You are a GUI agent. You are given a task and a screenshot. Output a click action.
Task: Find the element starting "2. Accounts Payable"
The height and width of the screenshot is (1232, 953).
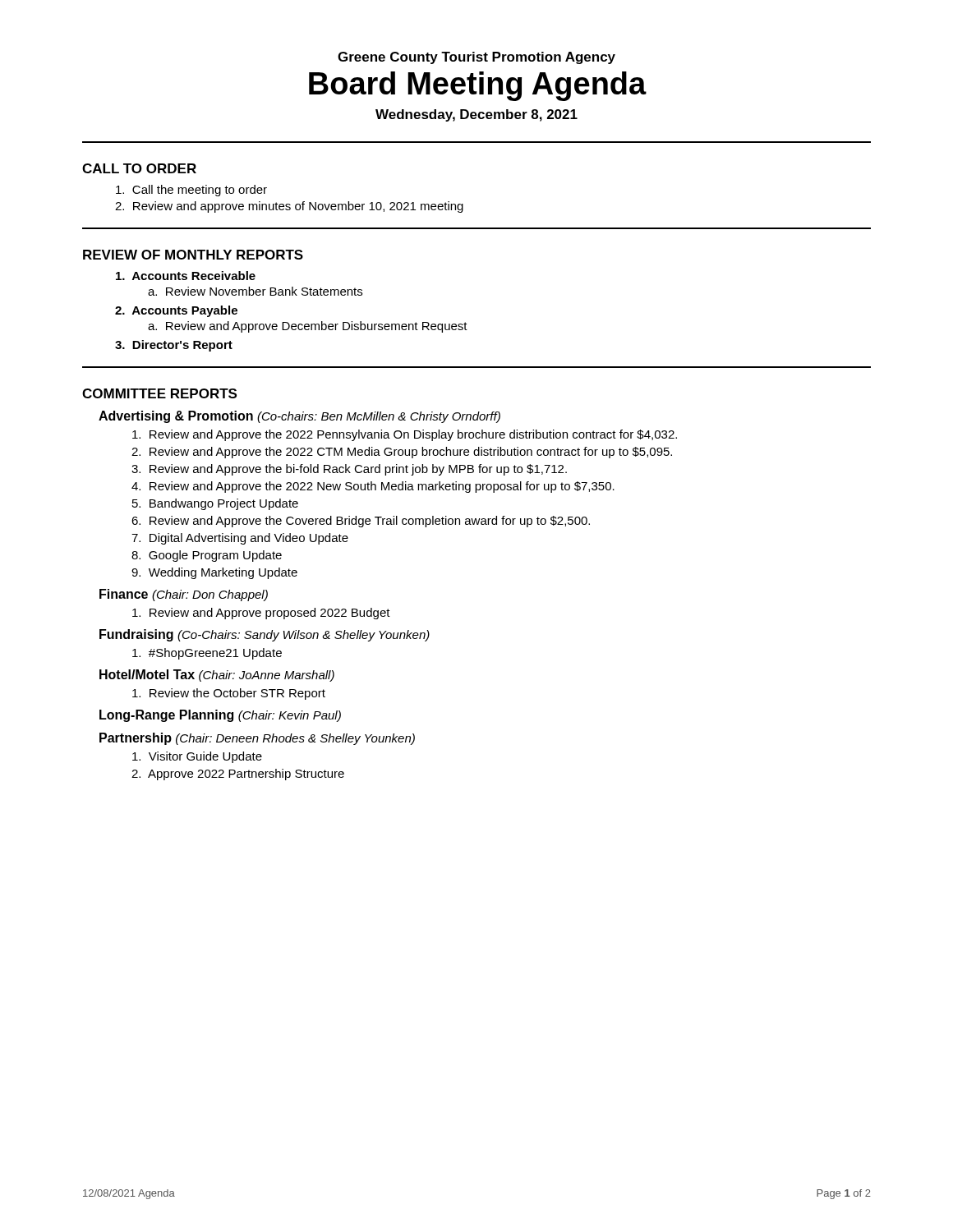176,310
